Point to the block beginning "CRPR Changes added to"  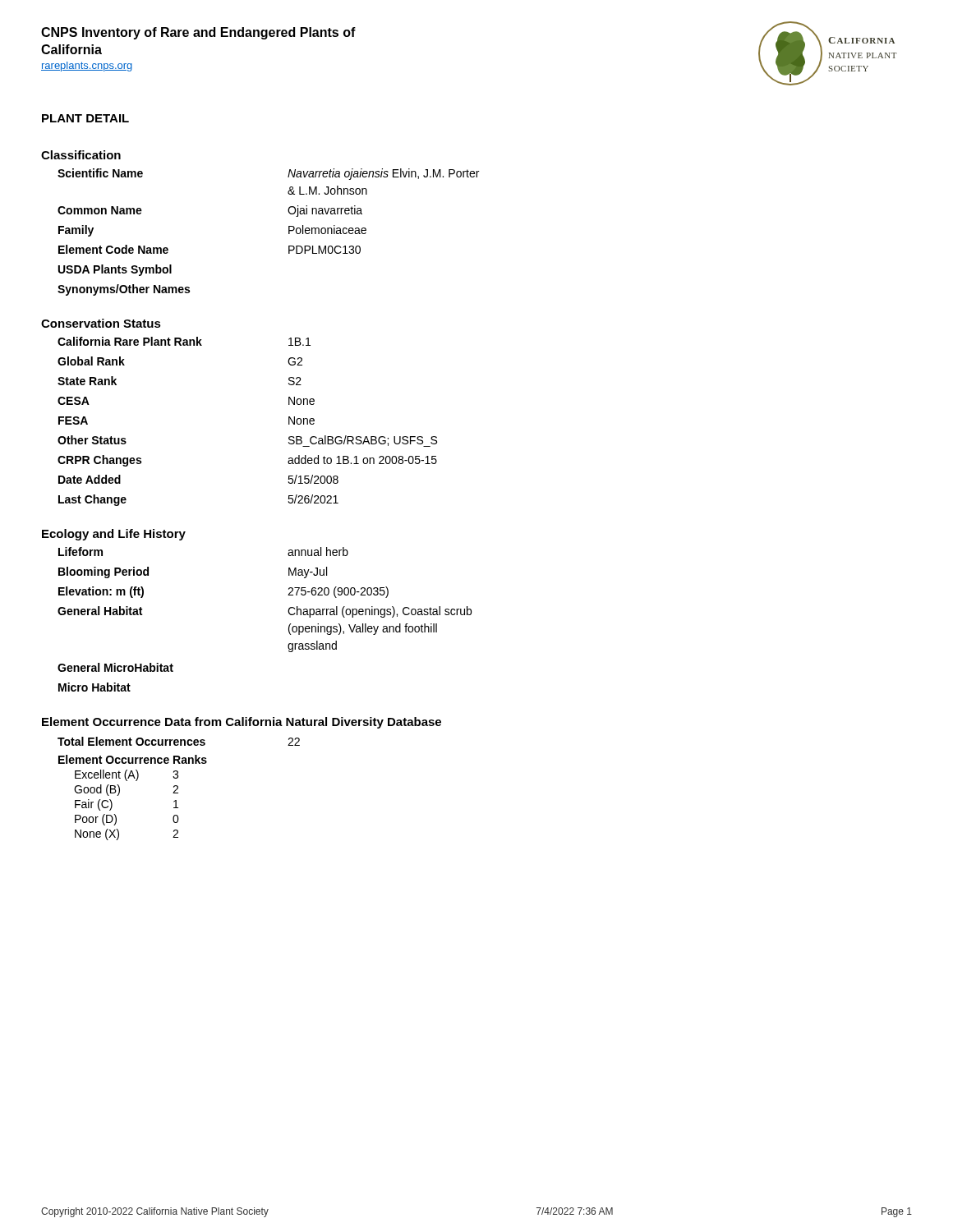pos(96,461)
